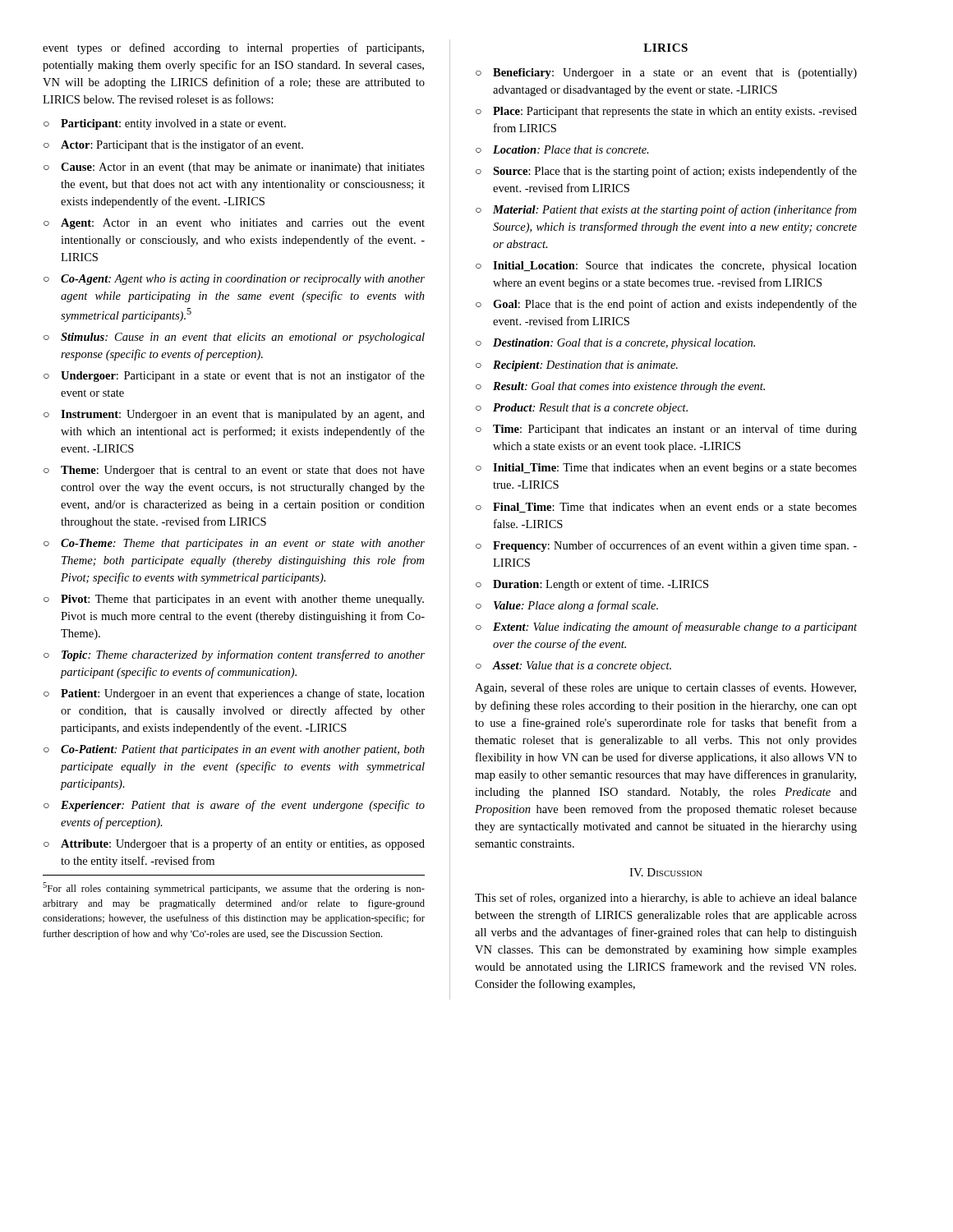Find "○ Value: Place along a formal scale." on this page

point(666,606)
